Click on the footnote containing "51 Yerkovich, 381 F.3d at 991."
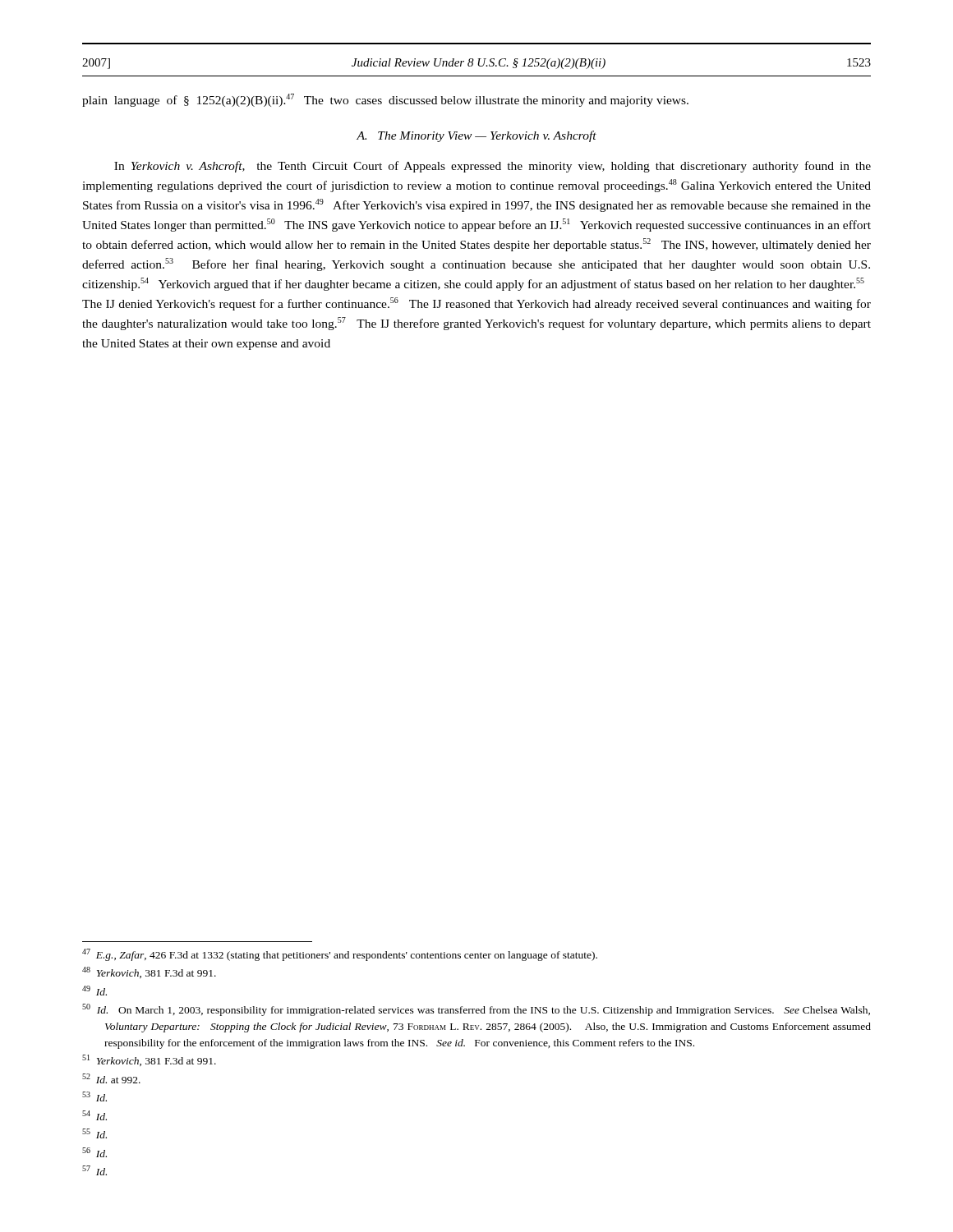The image size is (953, 1232). coord(149,1060)
